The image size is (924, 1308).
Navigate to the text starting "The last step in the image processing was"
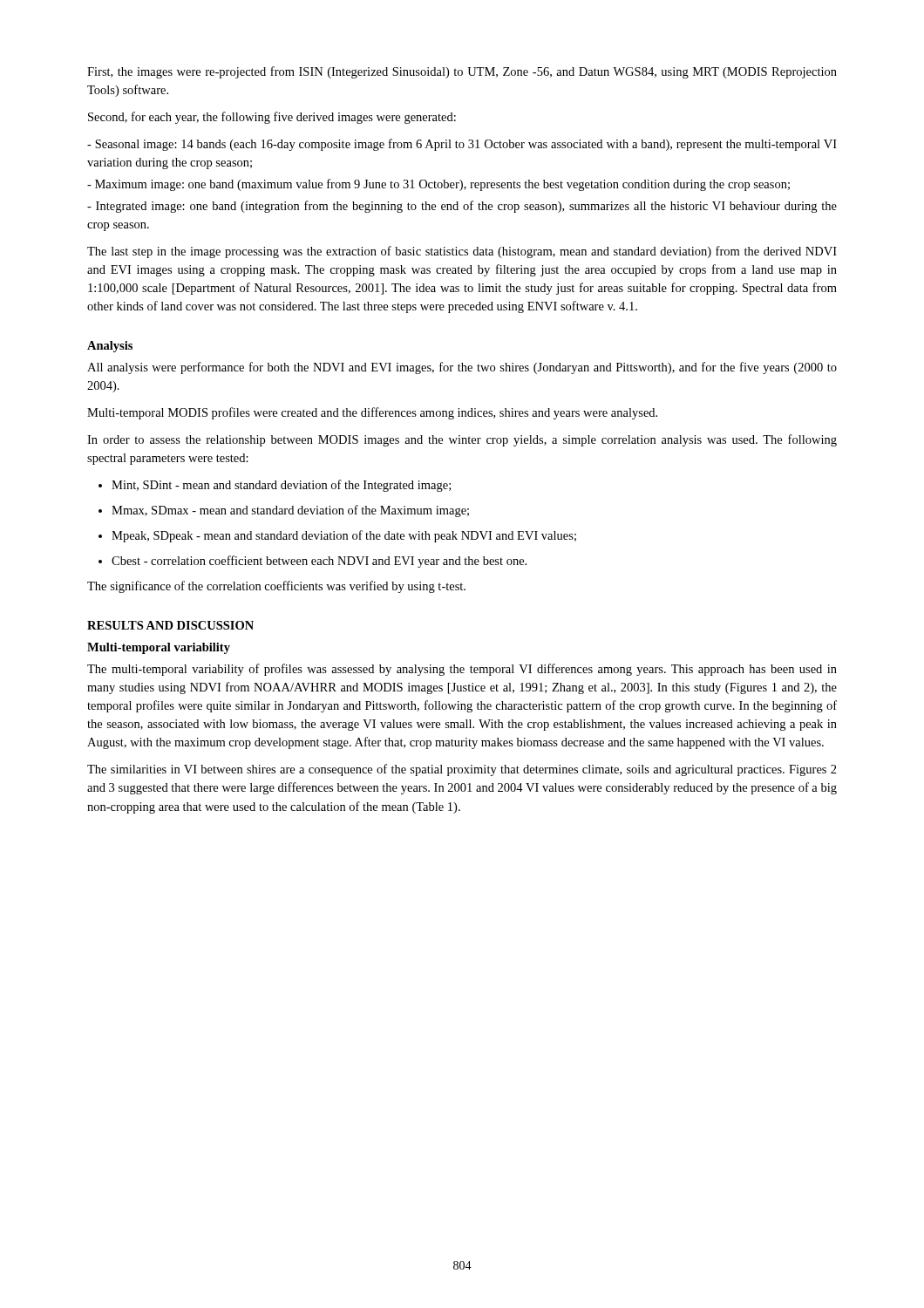coord(462,279)
